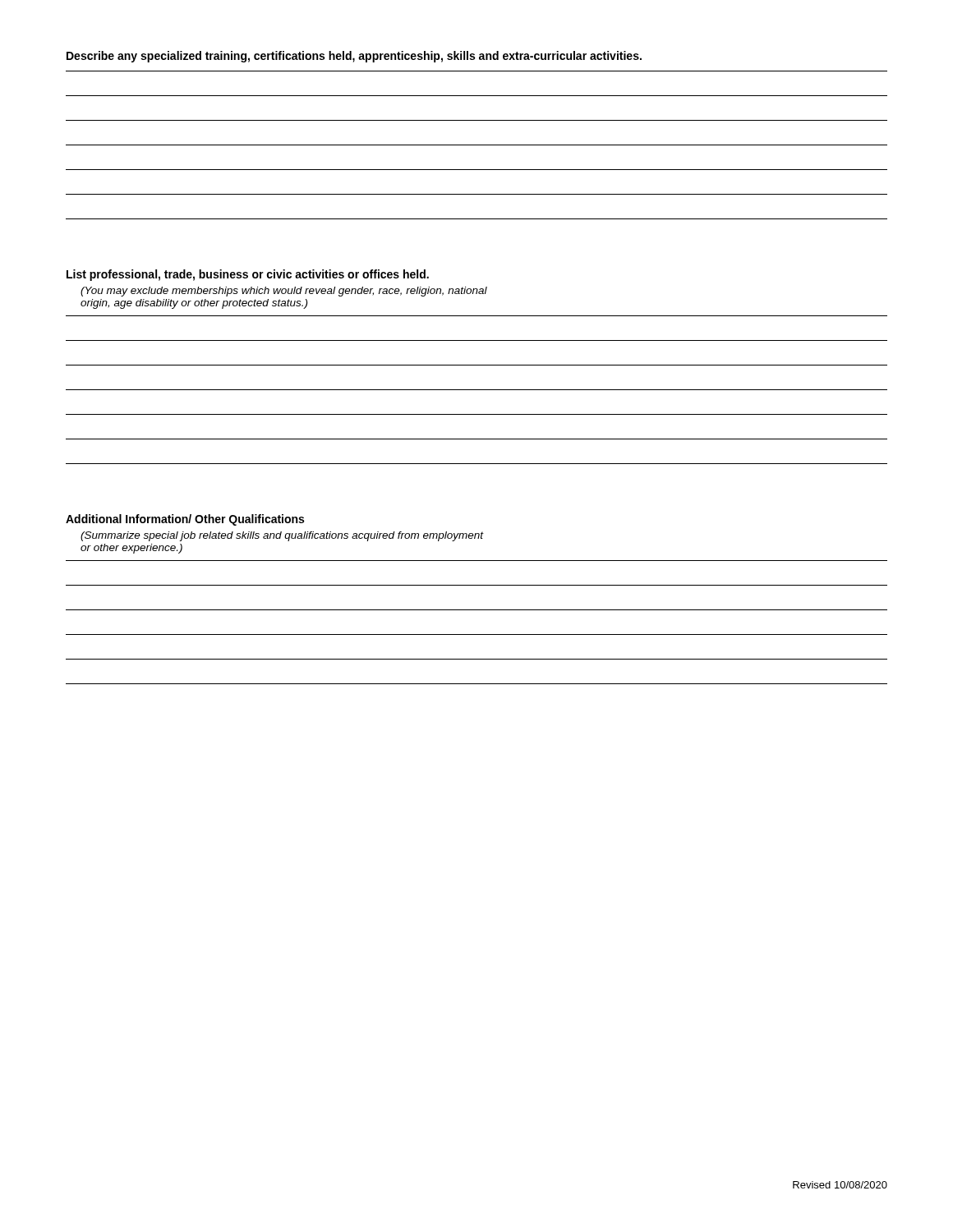This screenshot has height=1232, width=953.
Task: Select the text block starting "Describe any specialized training, certifications"
Action: (x=354, y=56)
